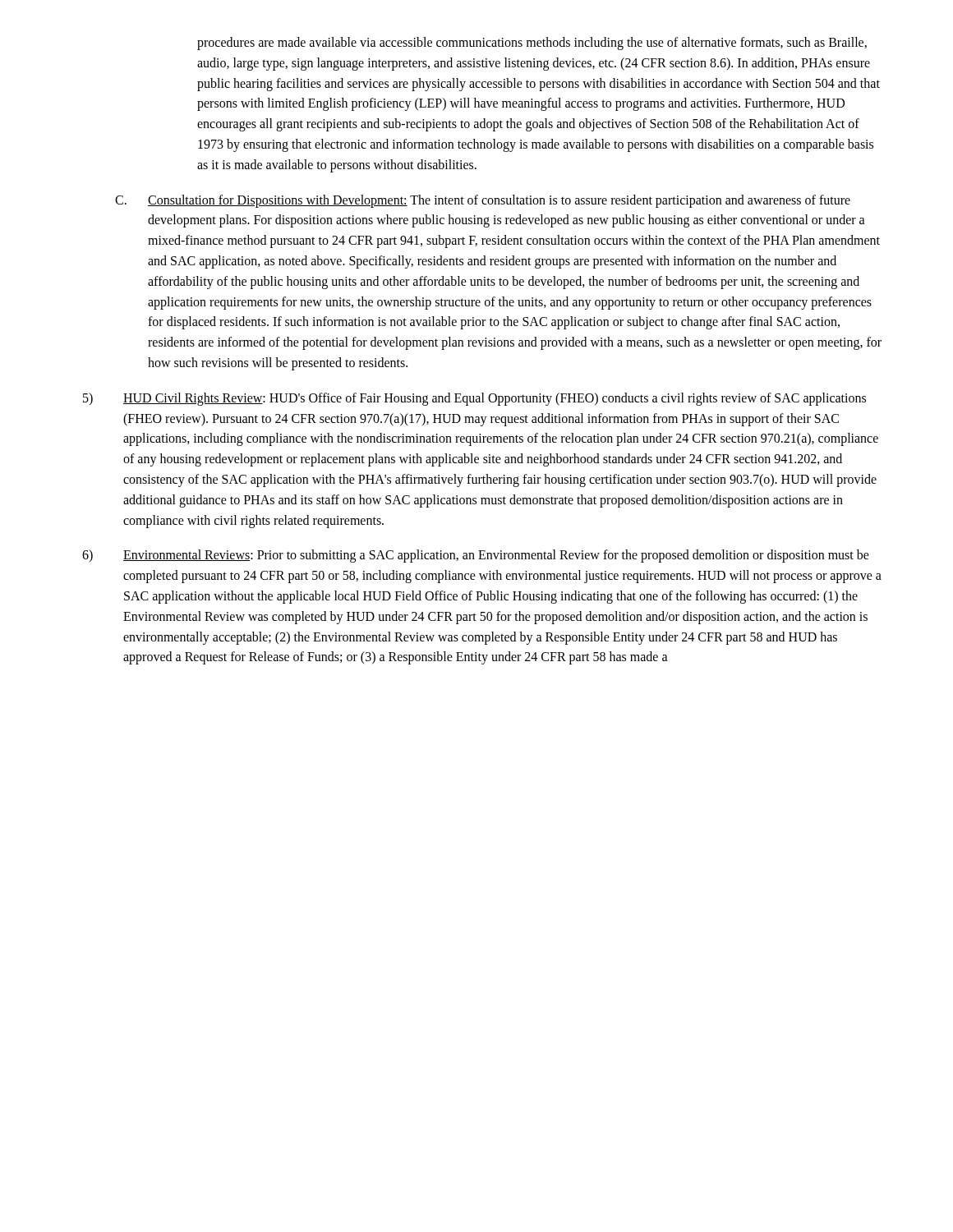Find the block on this page that starts "C. Consultation for"
This screenshot has height=1232, width=953.
501,282
